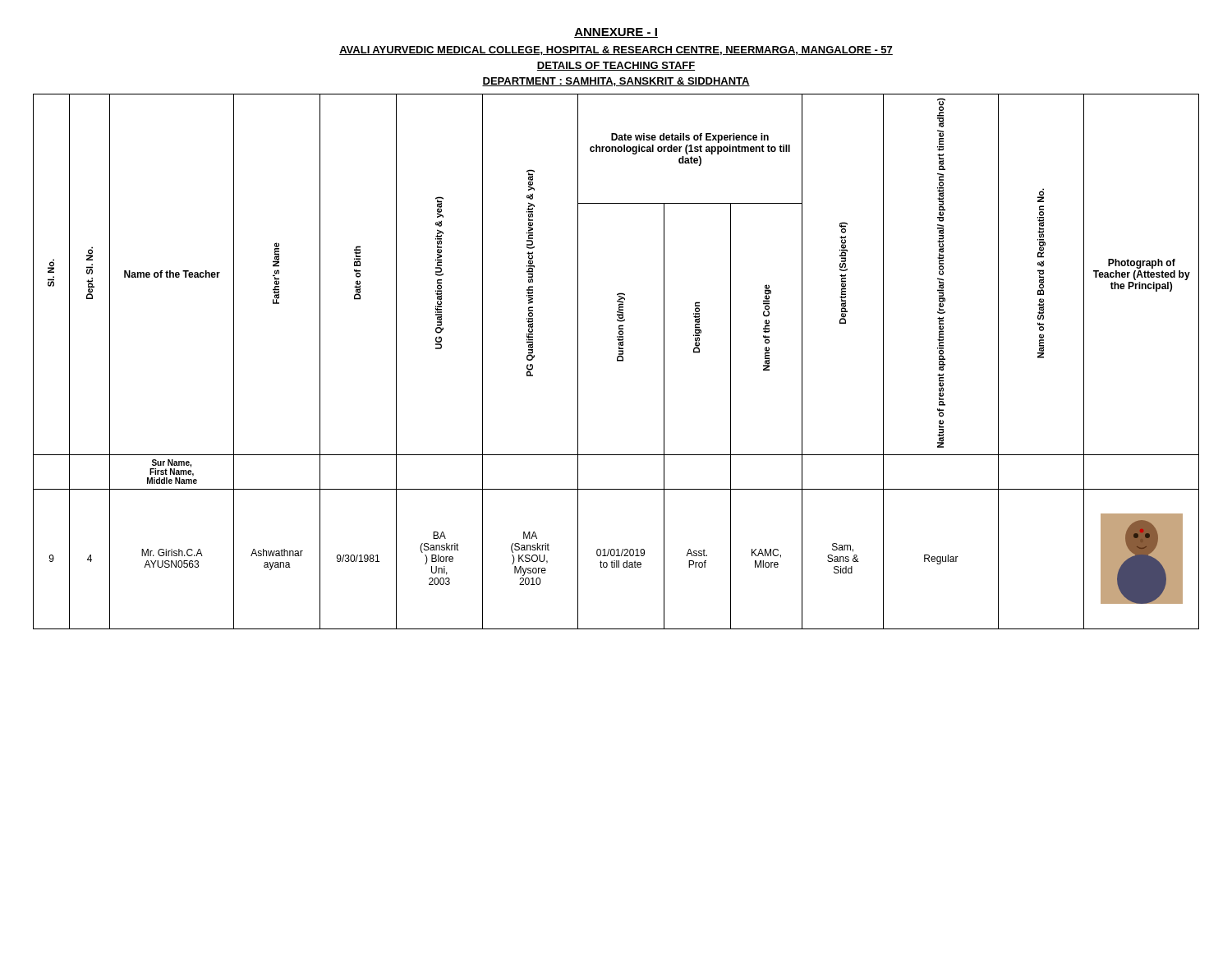Locate the text starting "DEPARTMENT : SAMHITA, SANSKRIT & SIDDHANTA"
This screenshot has width=1232, height=953.
coord(616,81)
